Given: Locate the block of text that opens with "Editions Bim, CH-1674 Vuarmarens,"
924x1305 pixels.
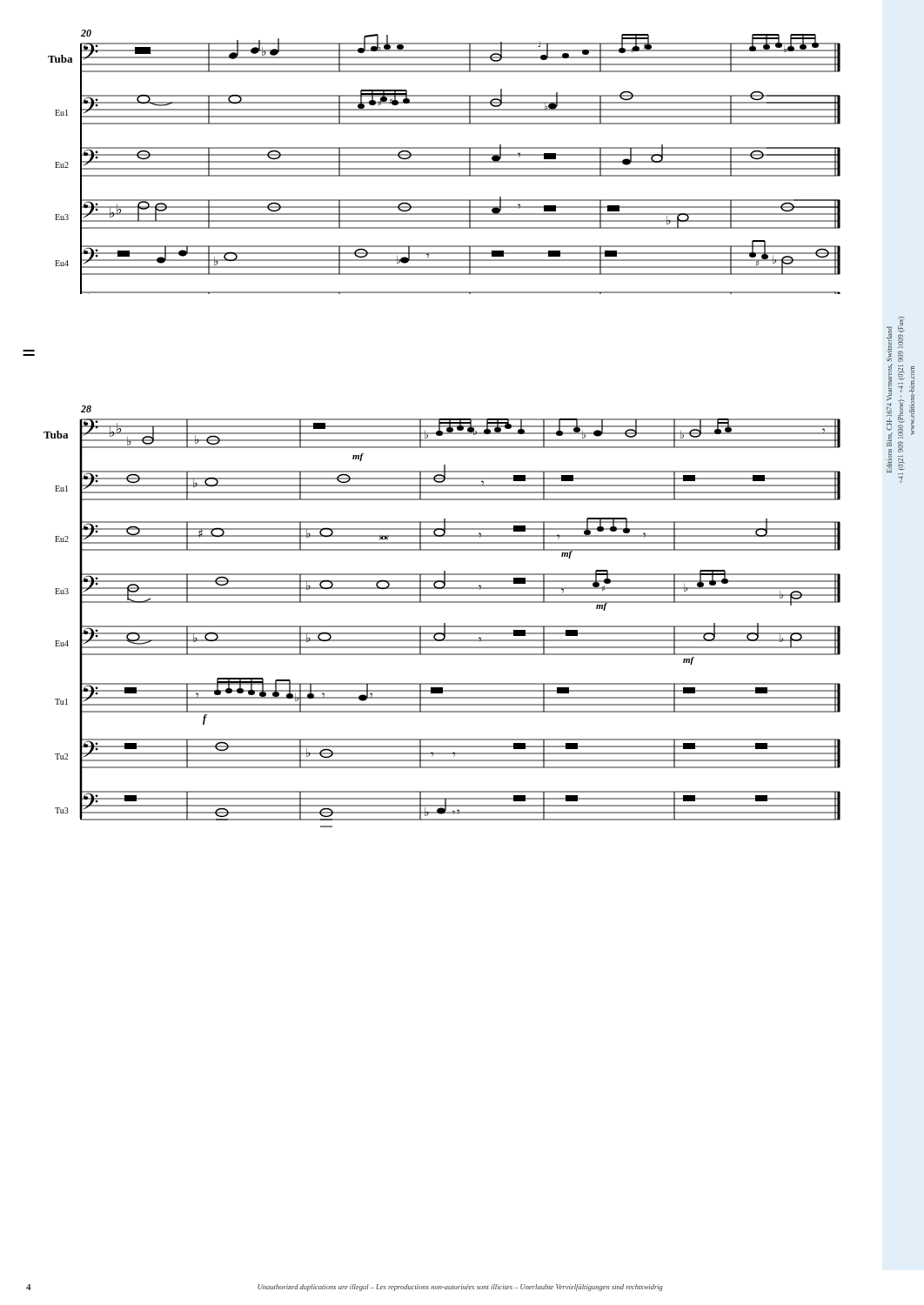Looking at the screenshot, I should (x=900, y=400).
